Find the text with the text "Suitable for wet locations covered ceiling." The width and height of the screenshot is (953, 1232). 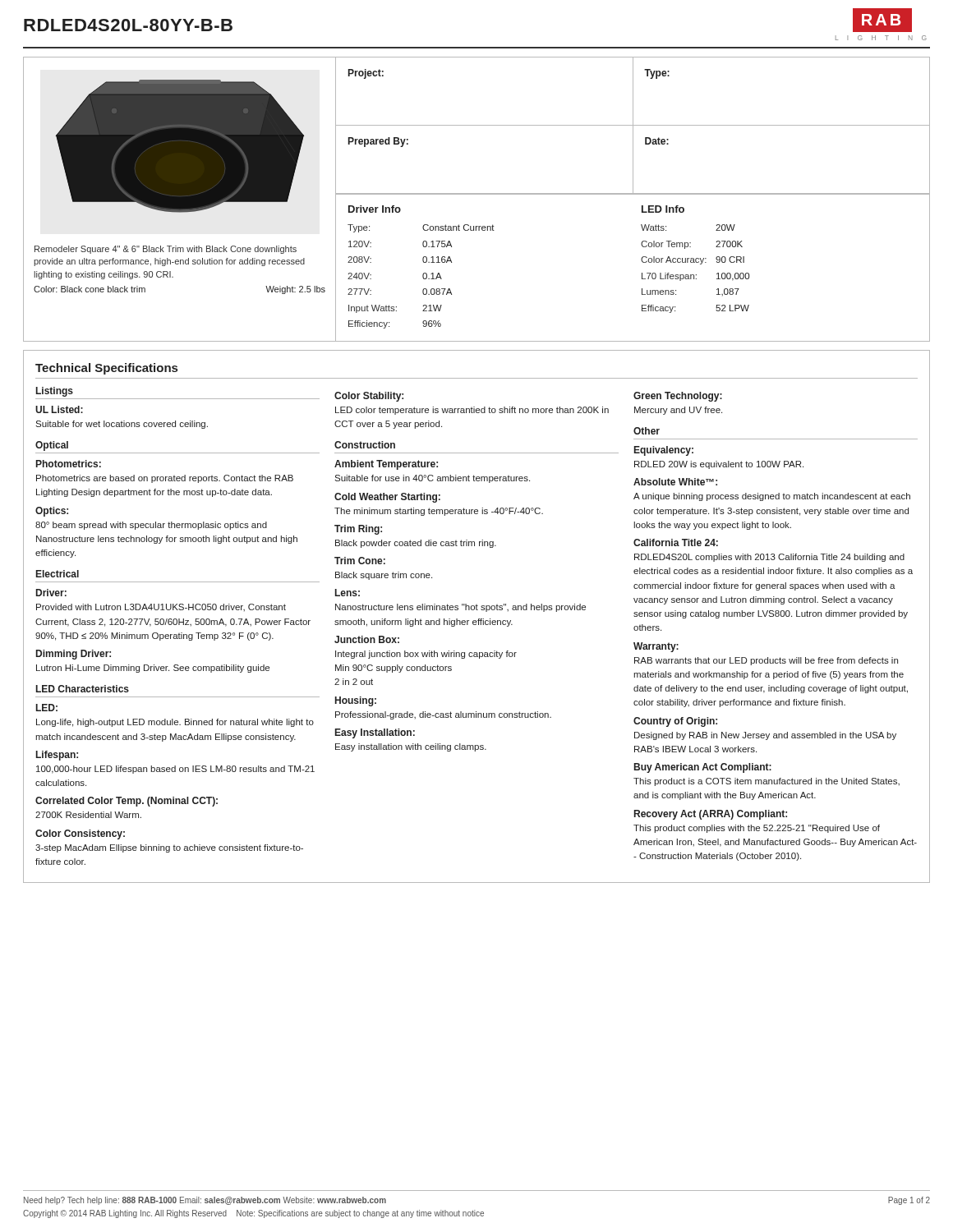122,424
